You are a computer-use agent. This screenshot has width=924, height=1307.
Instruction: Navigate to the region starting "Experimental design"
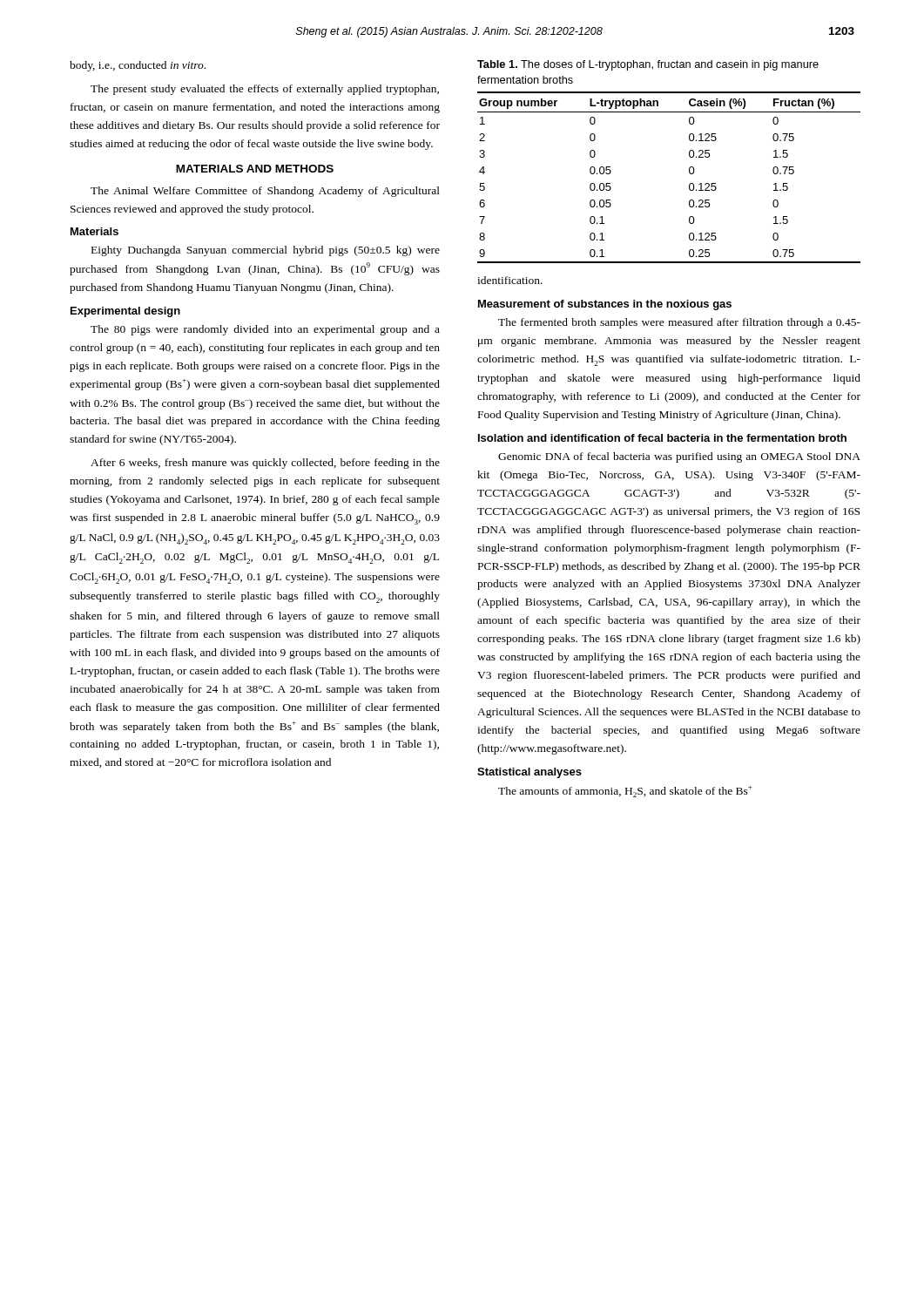tap(125, 310)
